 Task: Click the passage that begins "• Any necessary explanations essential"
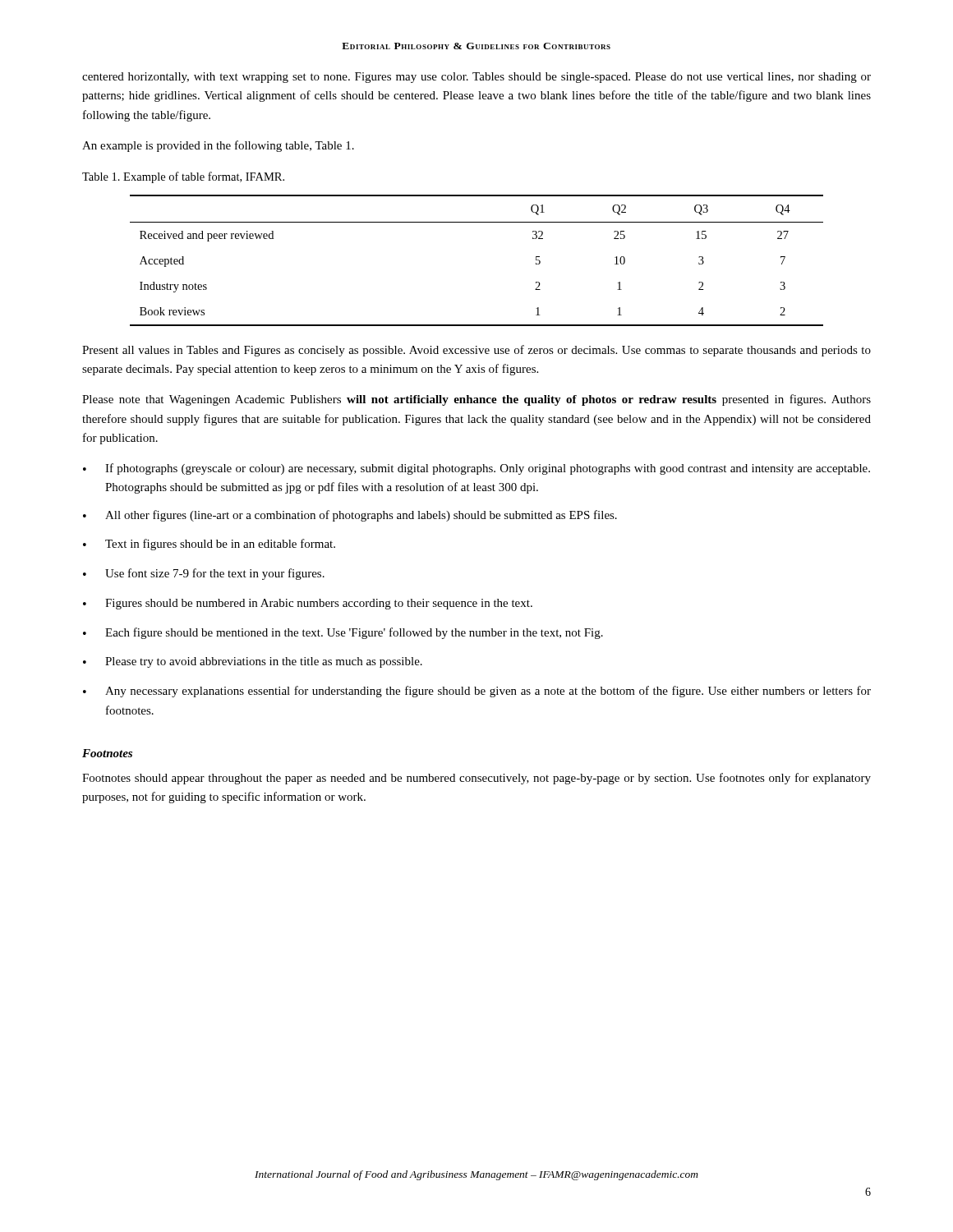point(476,701)
